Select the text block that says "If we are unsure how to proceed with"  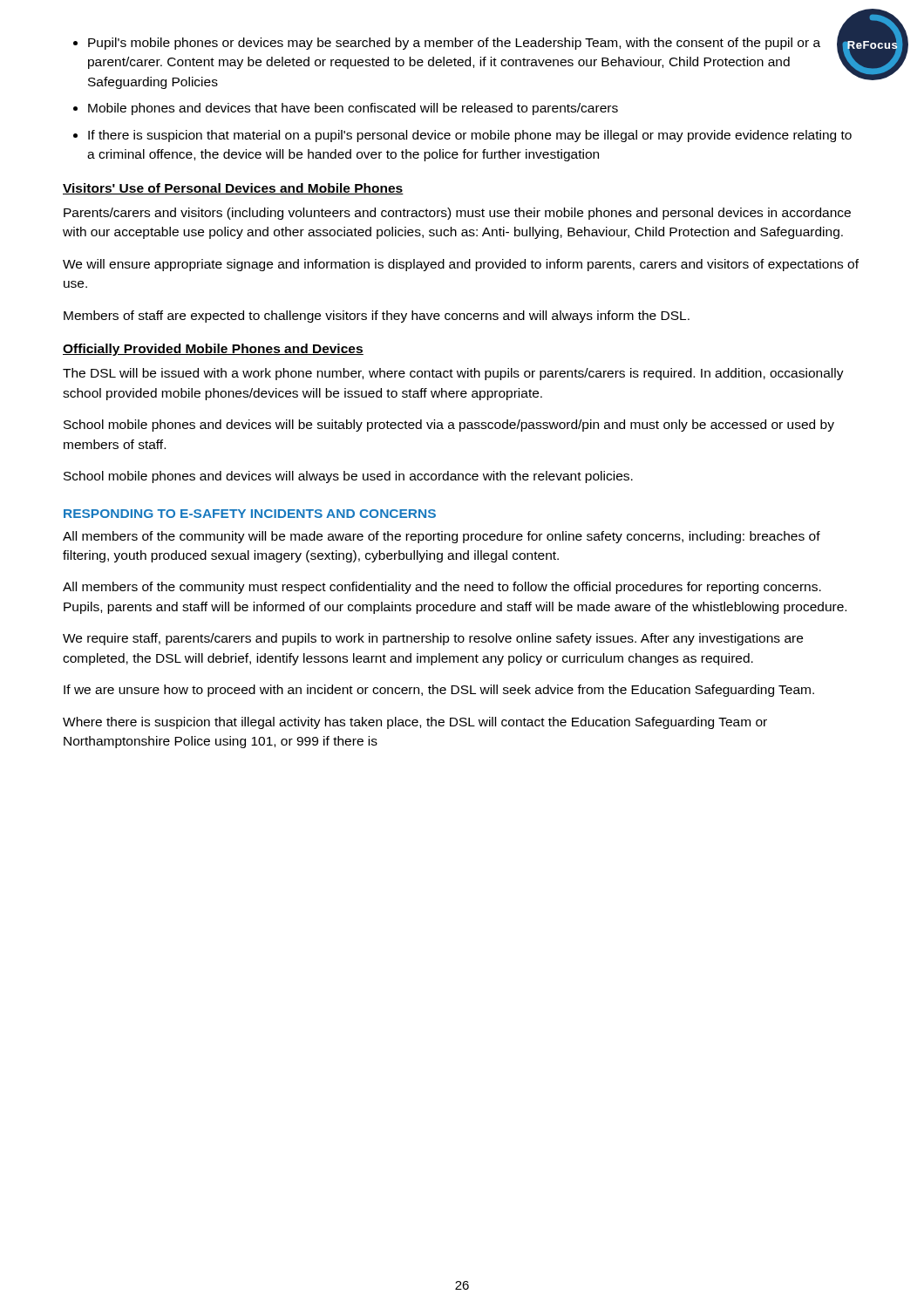coord(462,690)
